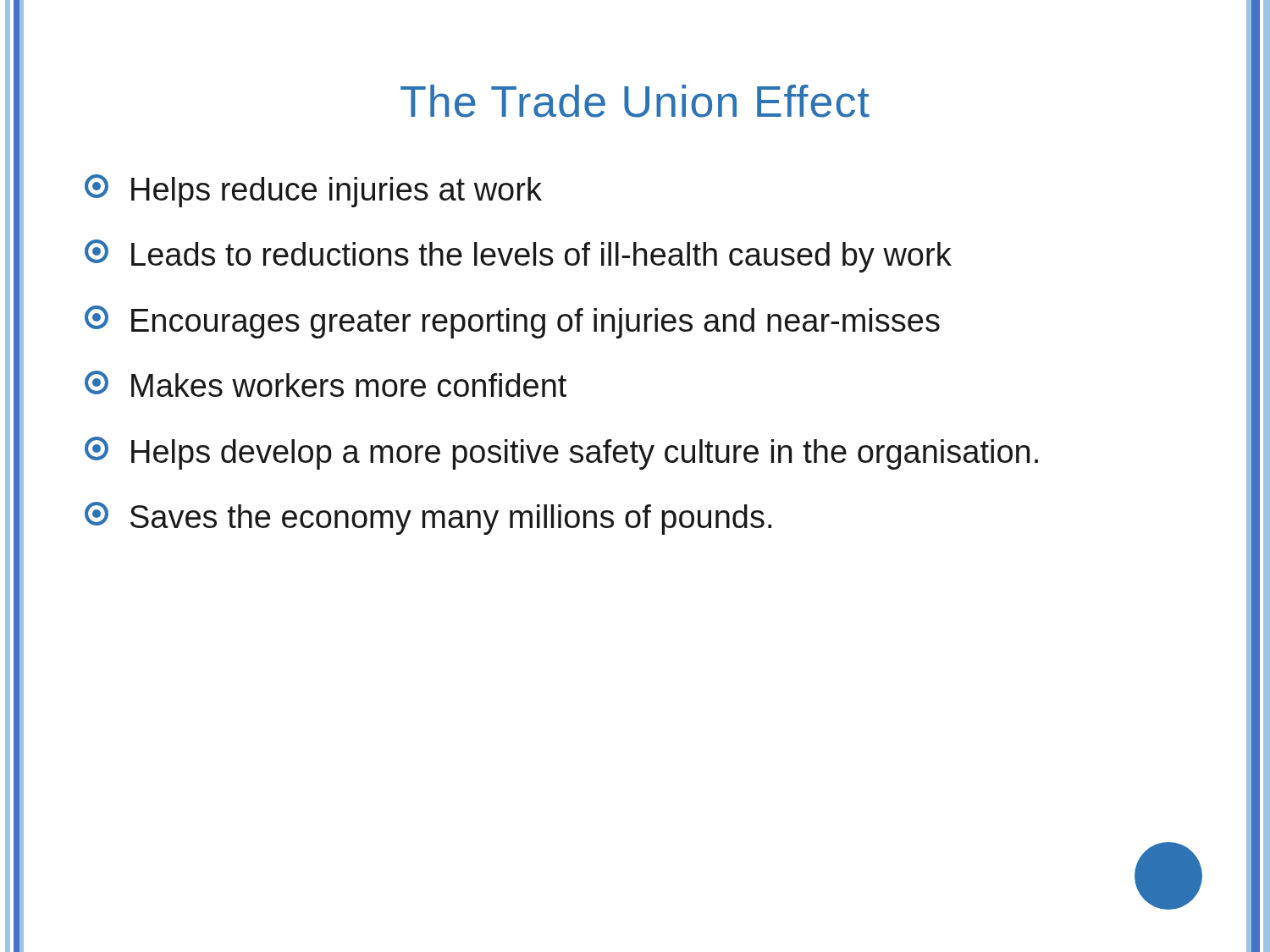Find the block on this page that starts "Encourages greater reporting of injuries and"
The width and height of the screenshot is (1270, 952).
652,321
